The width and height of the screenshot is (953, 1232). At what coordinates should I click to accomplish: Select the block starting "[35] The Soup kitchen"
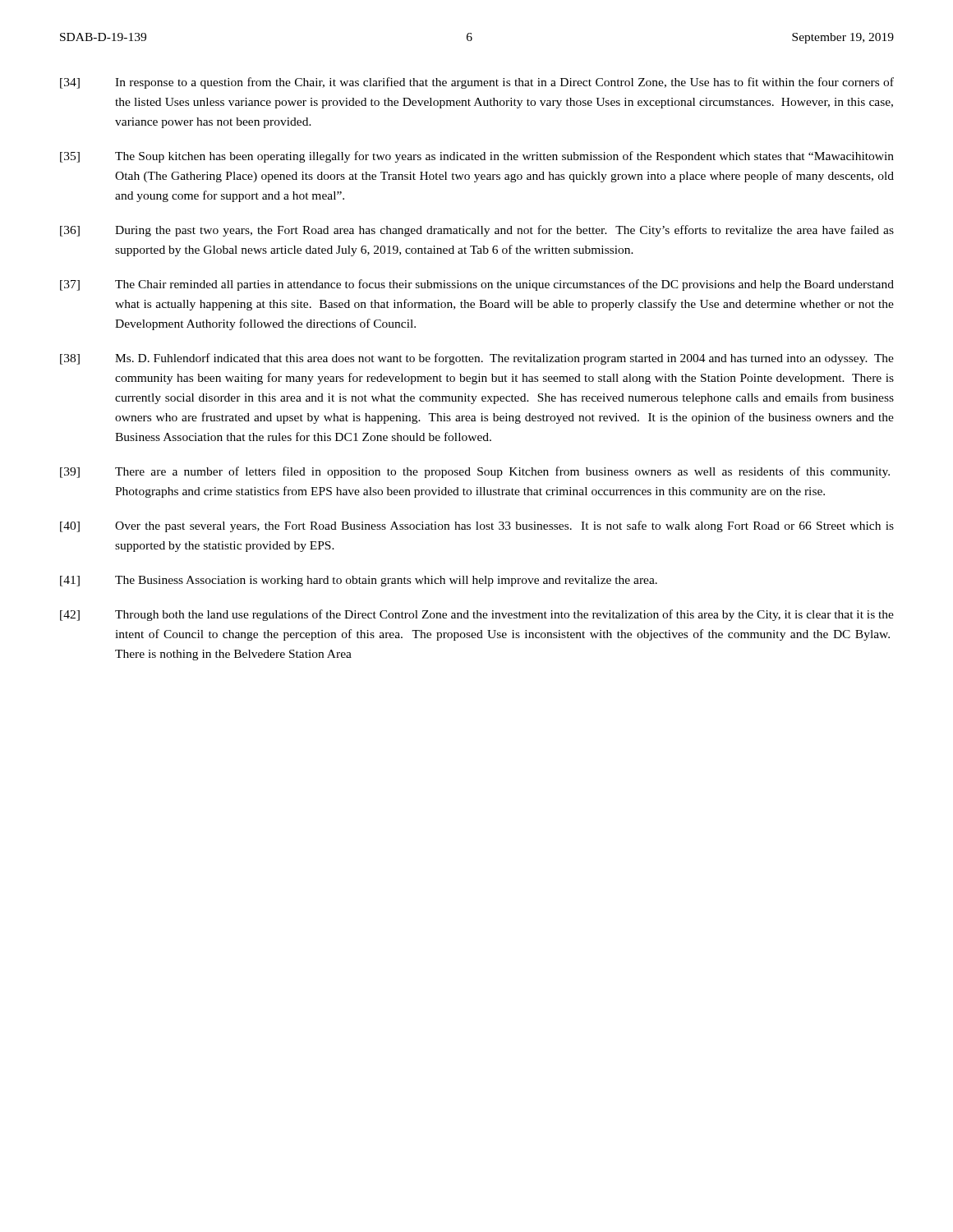click(476, 176)
